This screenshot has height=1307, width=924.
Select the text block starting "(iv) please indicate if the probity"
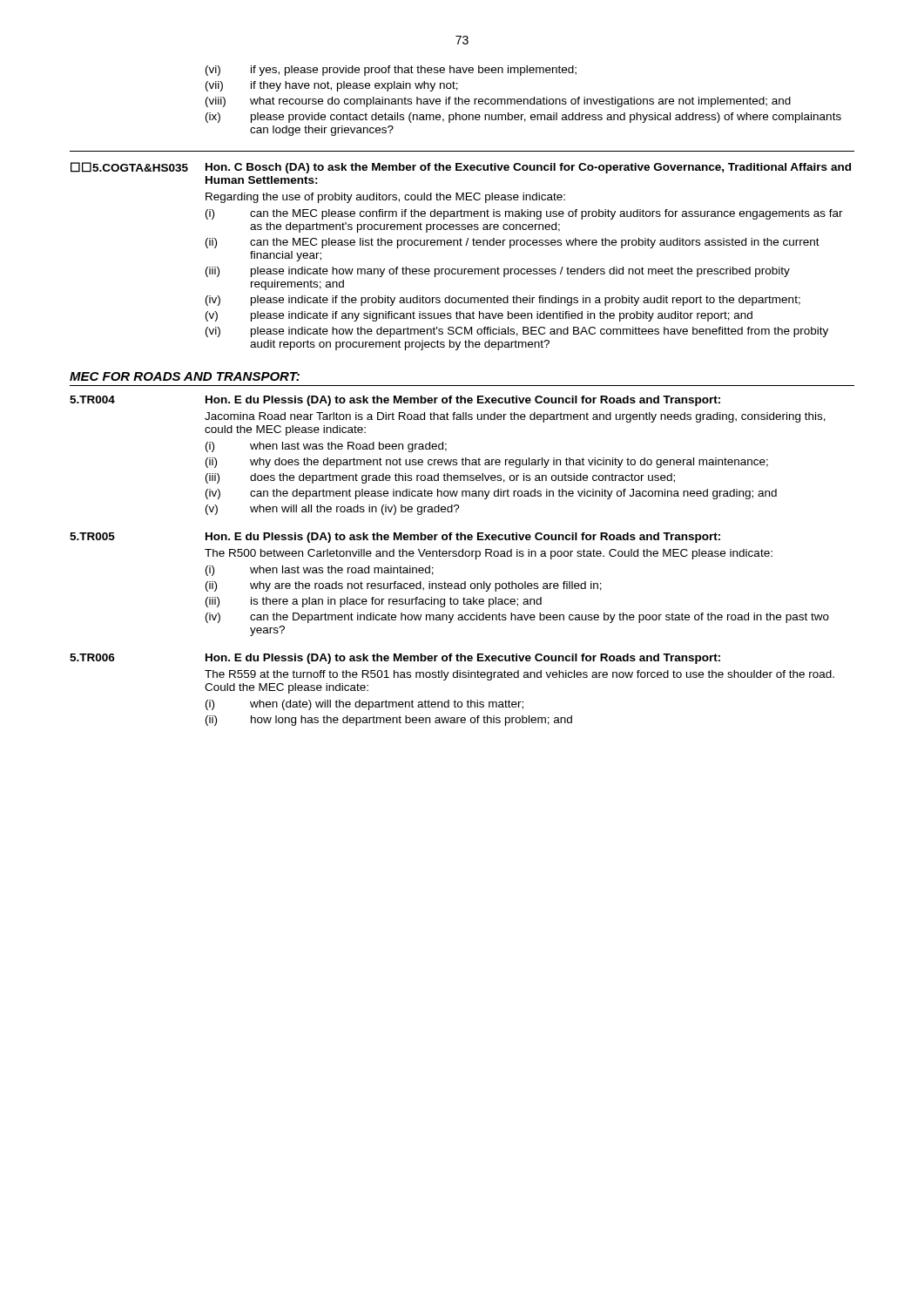529,299
